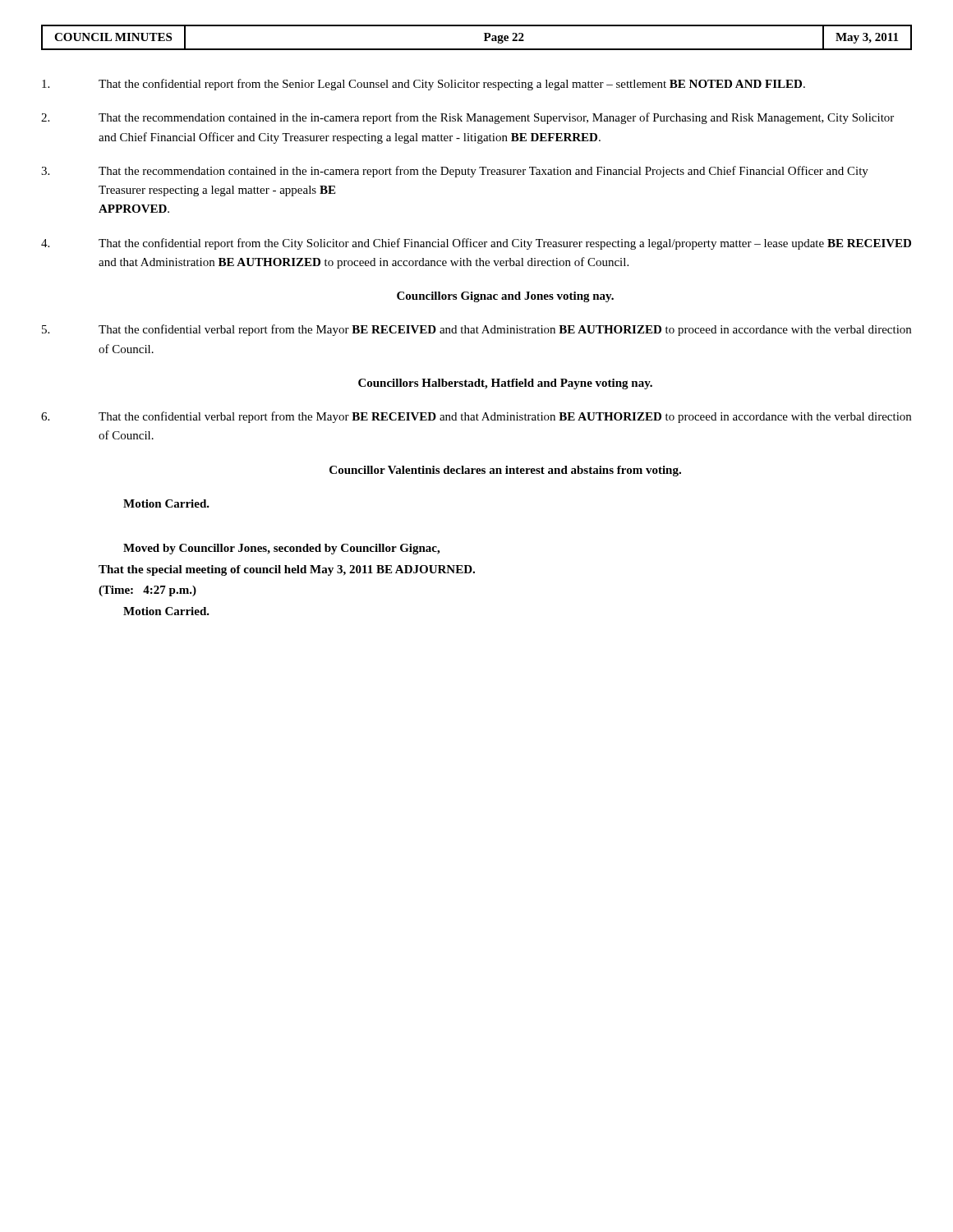Find the block on this page that starts "6. That the confidential verbal report from the"
The image size is (953, 1232).
pos(476,427)
